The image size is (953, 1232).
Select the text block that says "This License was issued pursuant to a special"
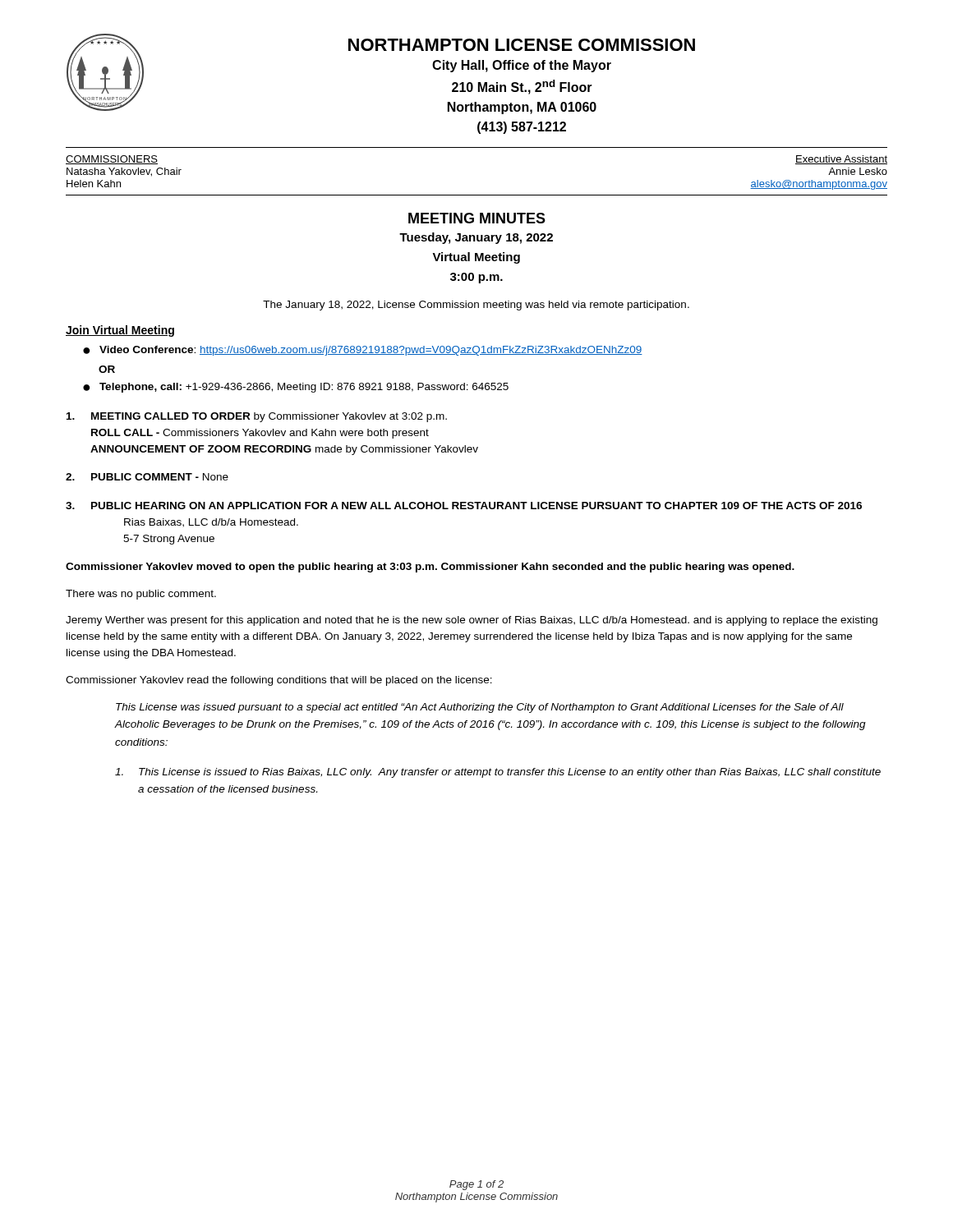tap(490, 724)
